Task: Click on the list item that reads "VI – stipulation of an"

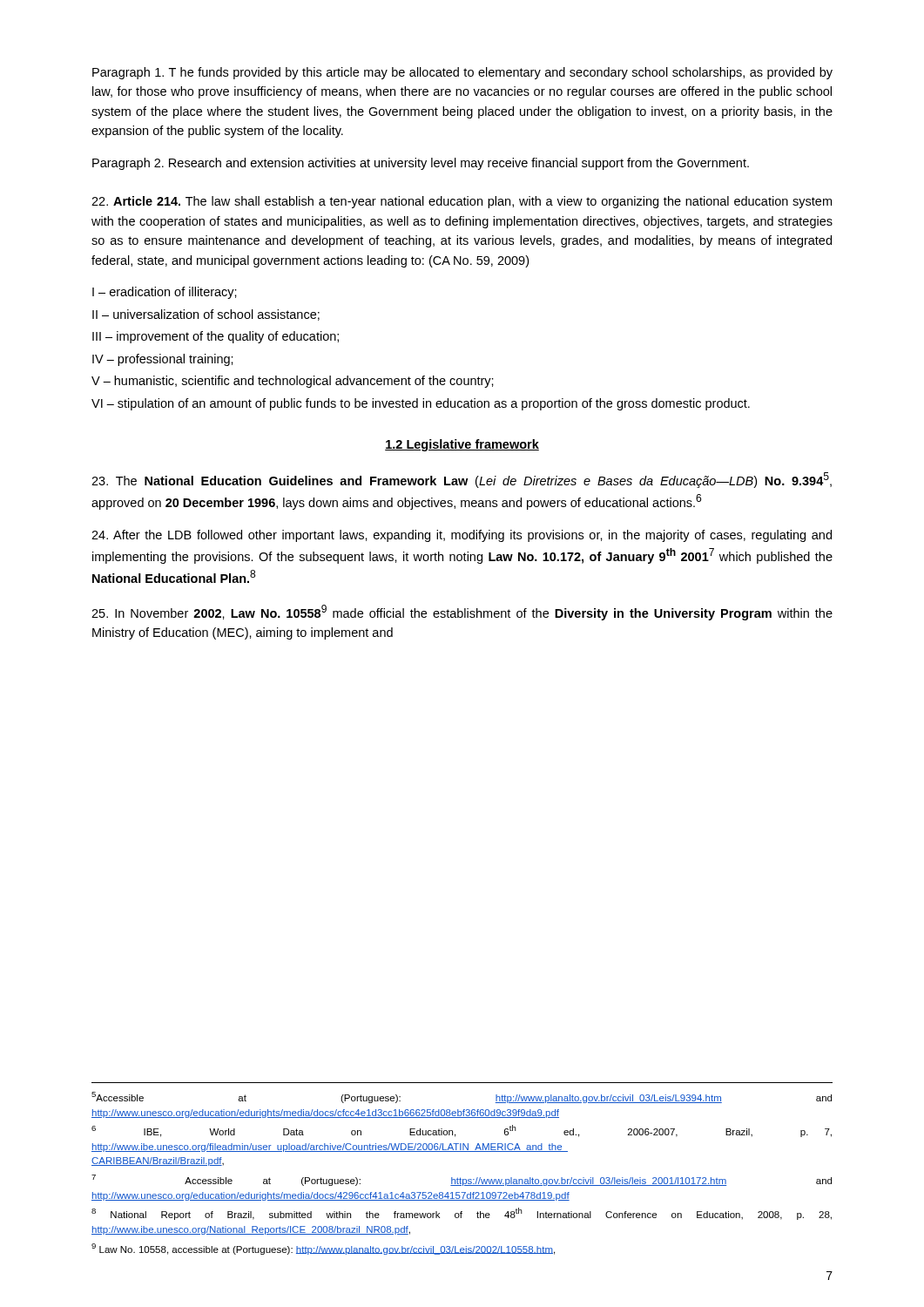Action: pyautogui.click(x=421, y=403)
